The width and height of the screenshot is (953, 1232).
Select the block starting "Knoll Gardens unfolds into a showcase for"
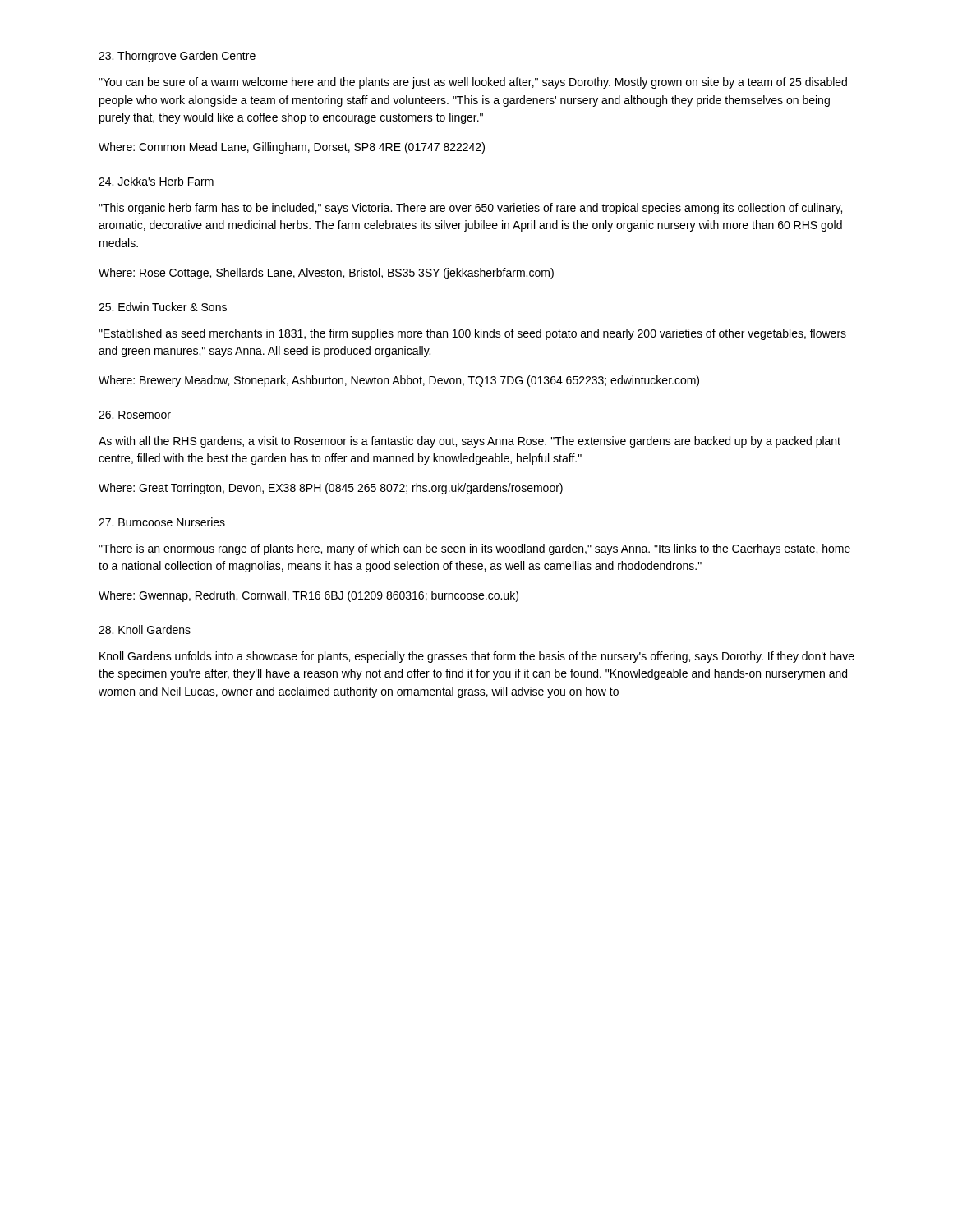tap(476, 674)
